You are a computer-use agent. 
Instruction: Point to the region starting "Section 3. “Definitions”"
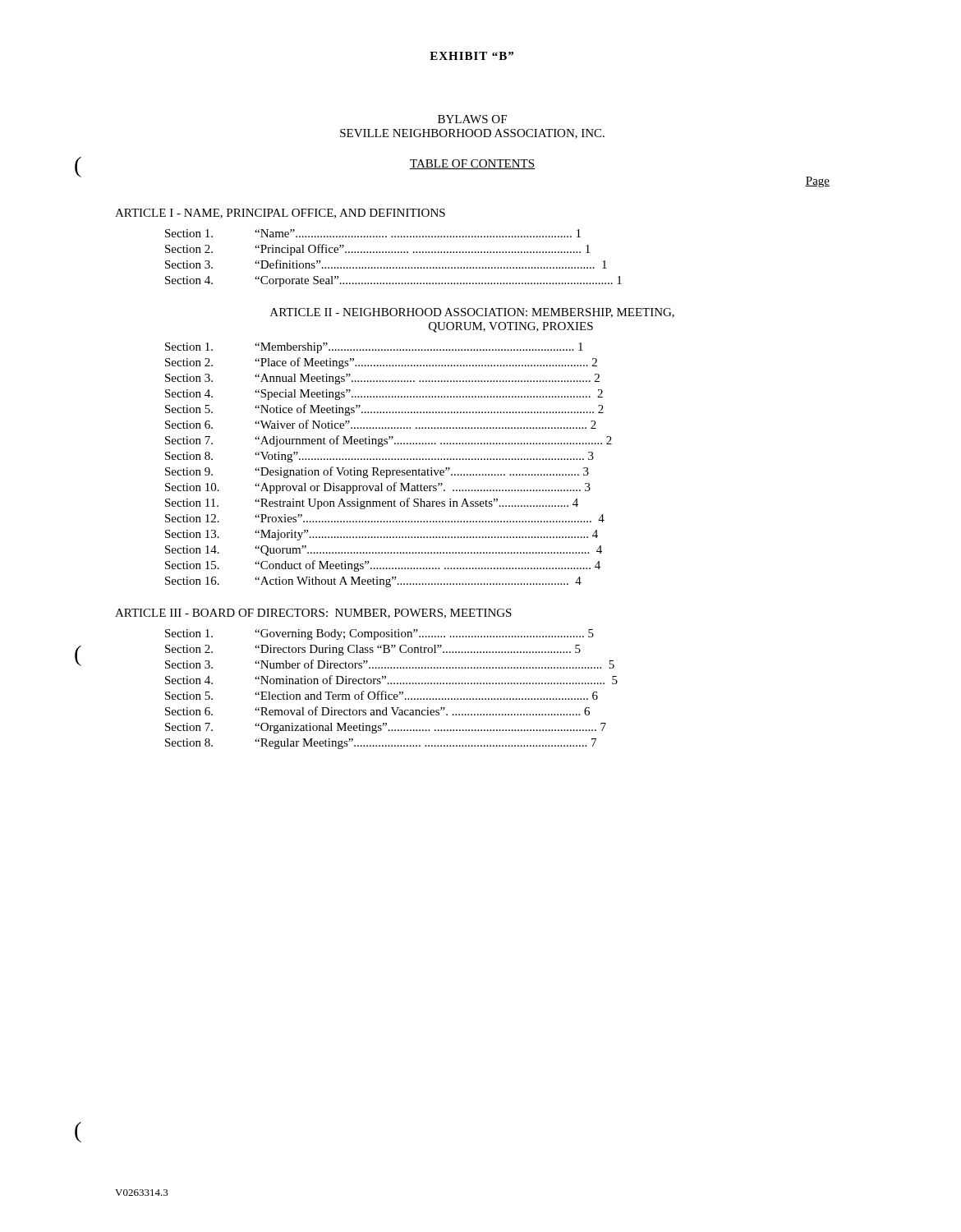[x=497, y=265]
